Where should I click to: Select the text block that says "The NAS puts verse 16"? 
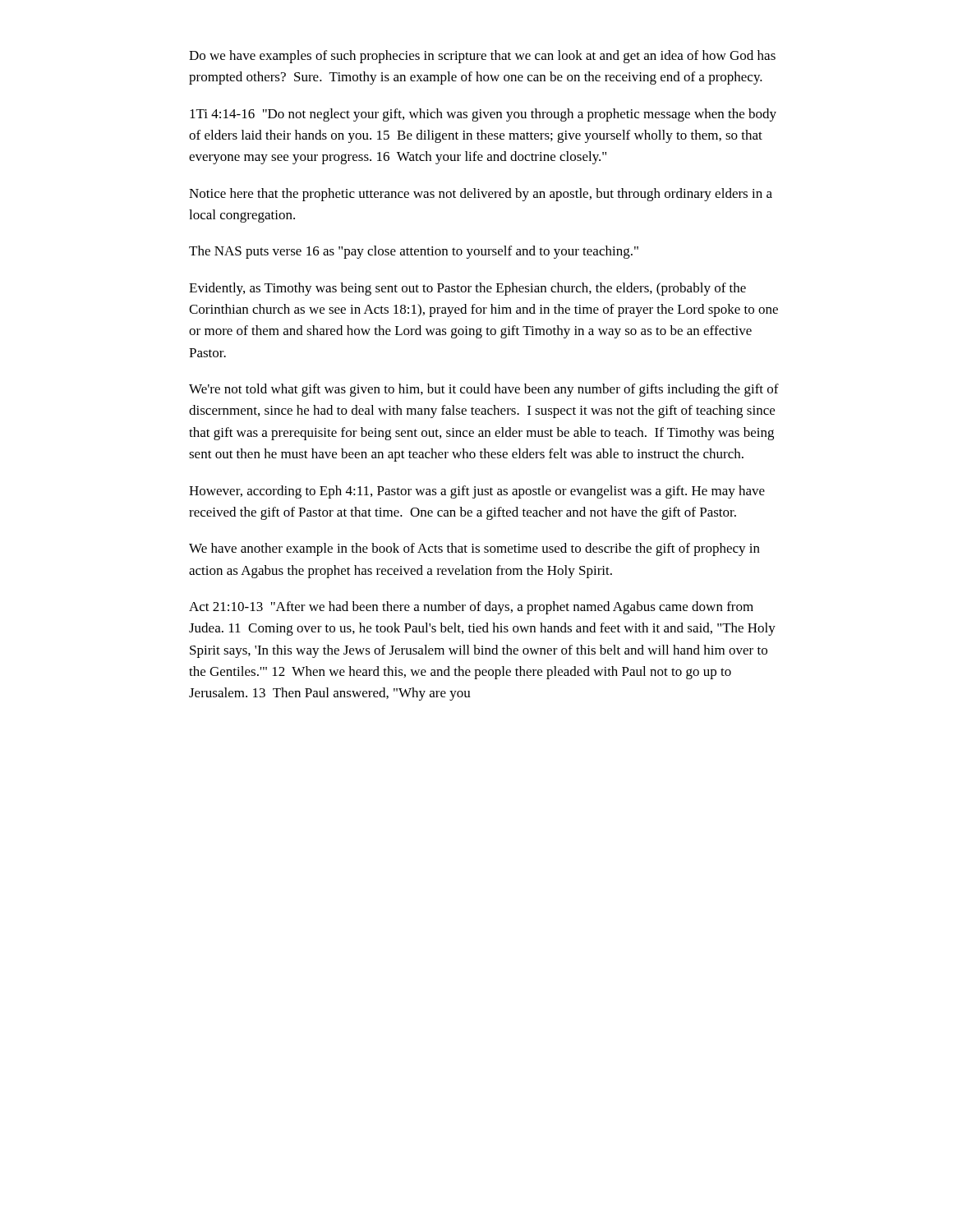point(414,251)
